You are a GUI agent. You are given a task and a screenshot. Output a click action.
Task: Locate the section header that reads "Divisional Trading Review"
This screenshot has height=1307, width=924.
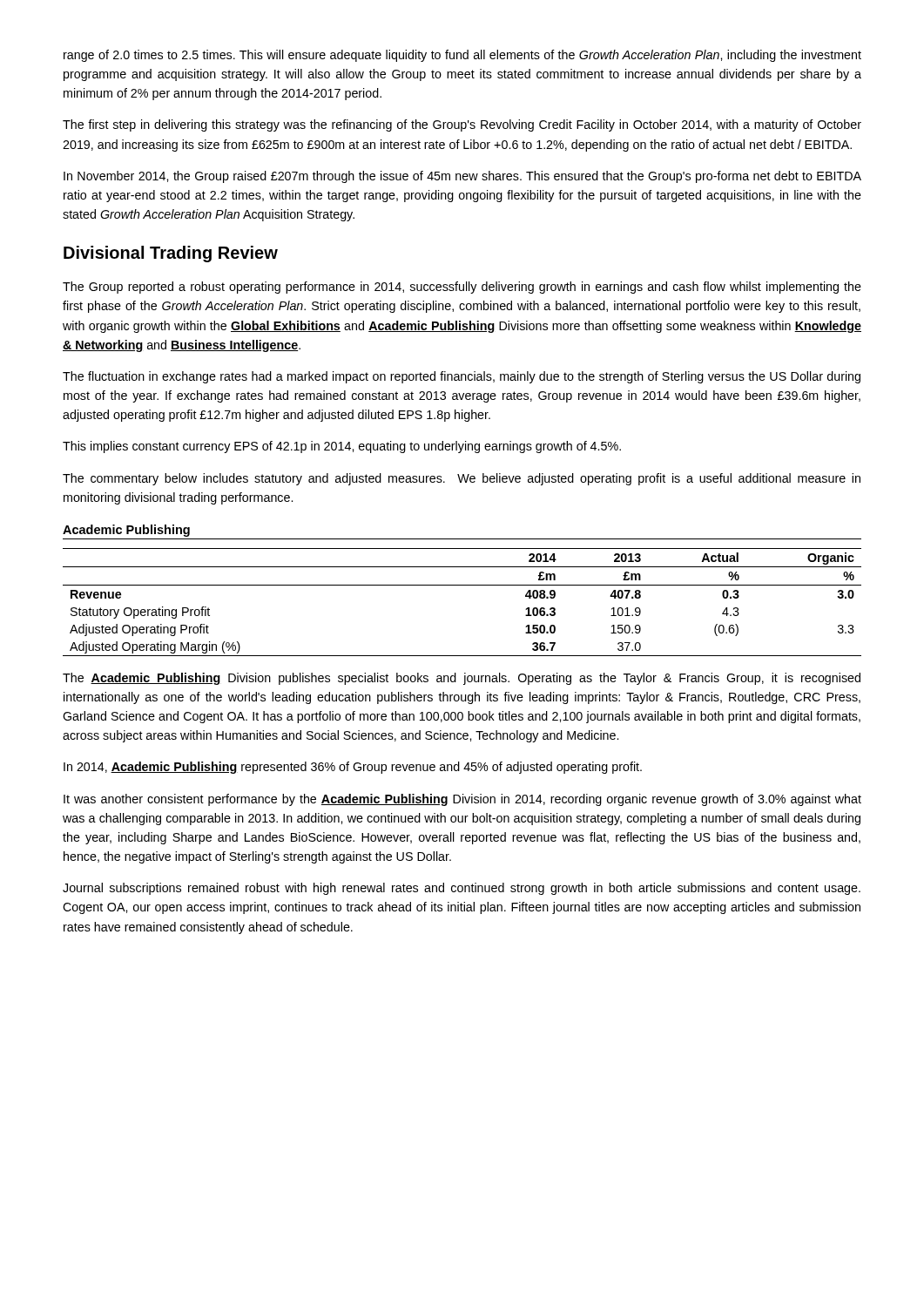[x=170, y=253]
